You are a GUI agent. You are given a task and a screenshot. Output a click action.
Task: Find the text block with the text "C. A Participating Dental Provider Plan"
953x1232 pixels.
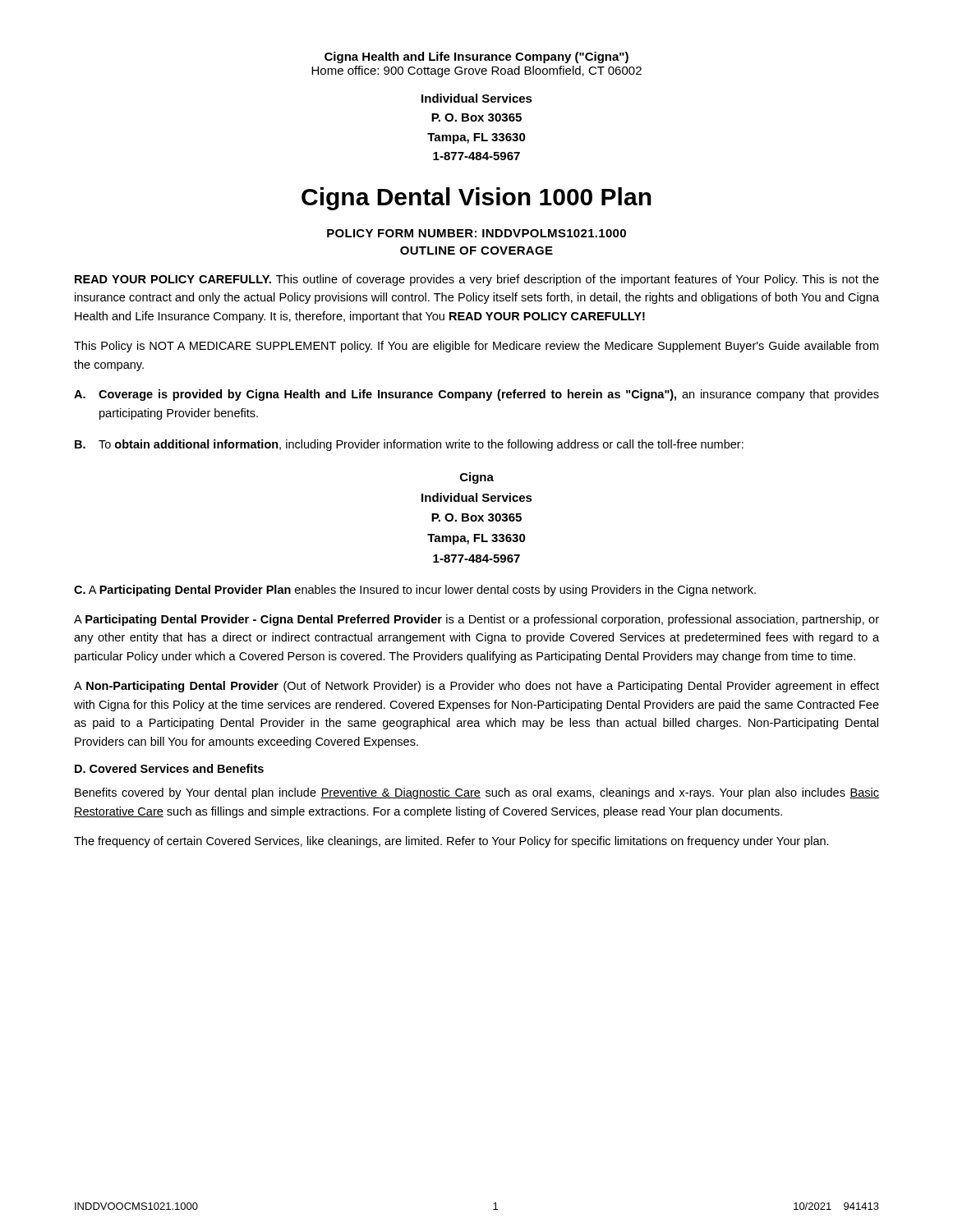pyautogui.click(x=415, y=589)
